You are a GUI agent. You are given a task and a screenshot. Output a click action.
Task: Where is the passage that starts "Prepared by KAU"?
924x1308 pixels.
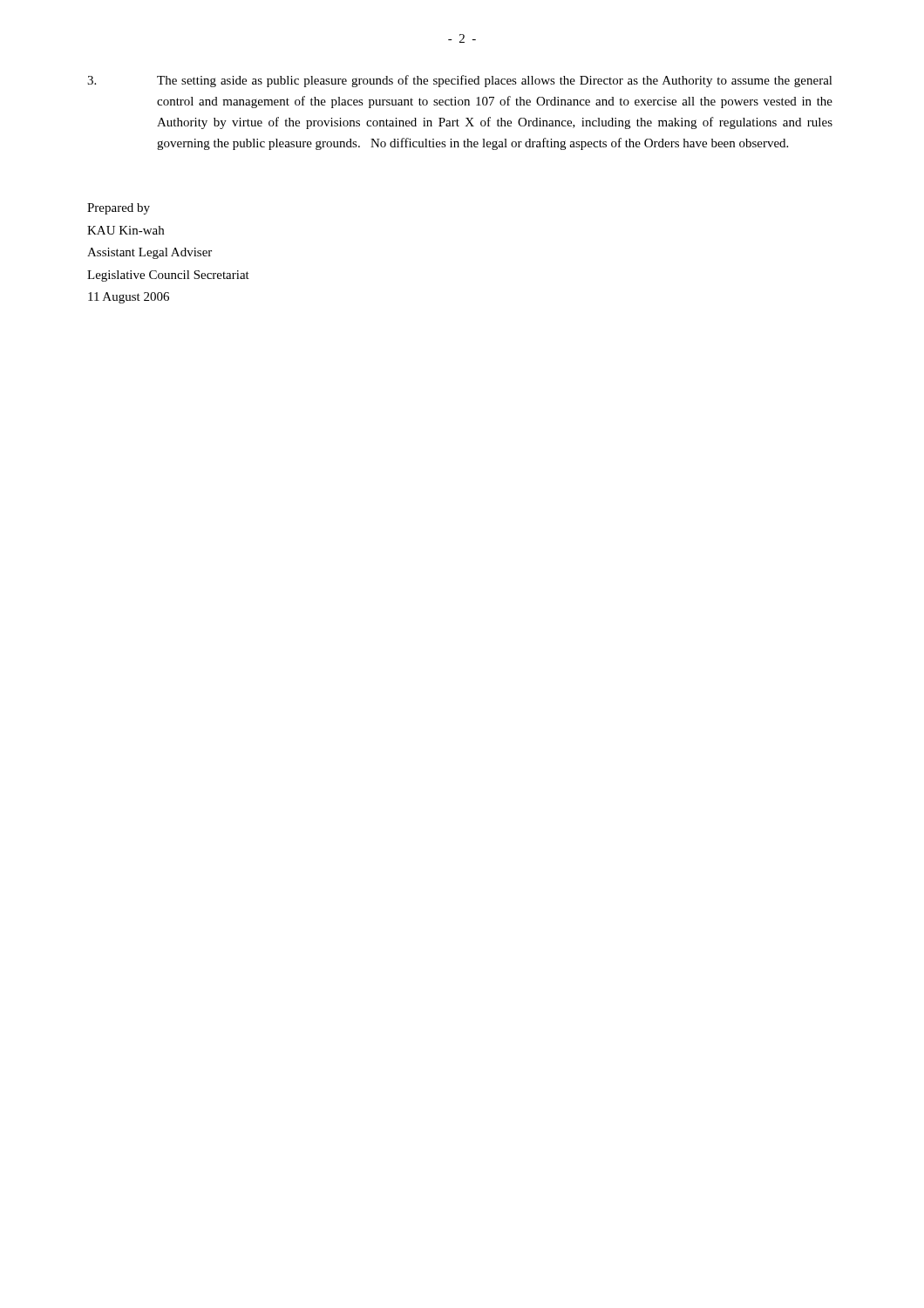click(x=168, y=252)
